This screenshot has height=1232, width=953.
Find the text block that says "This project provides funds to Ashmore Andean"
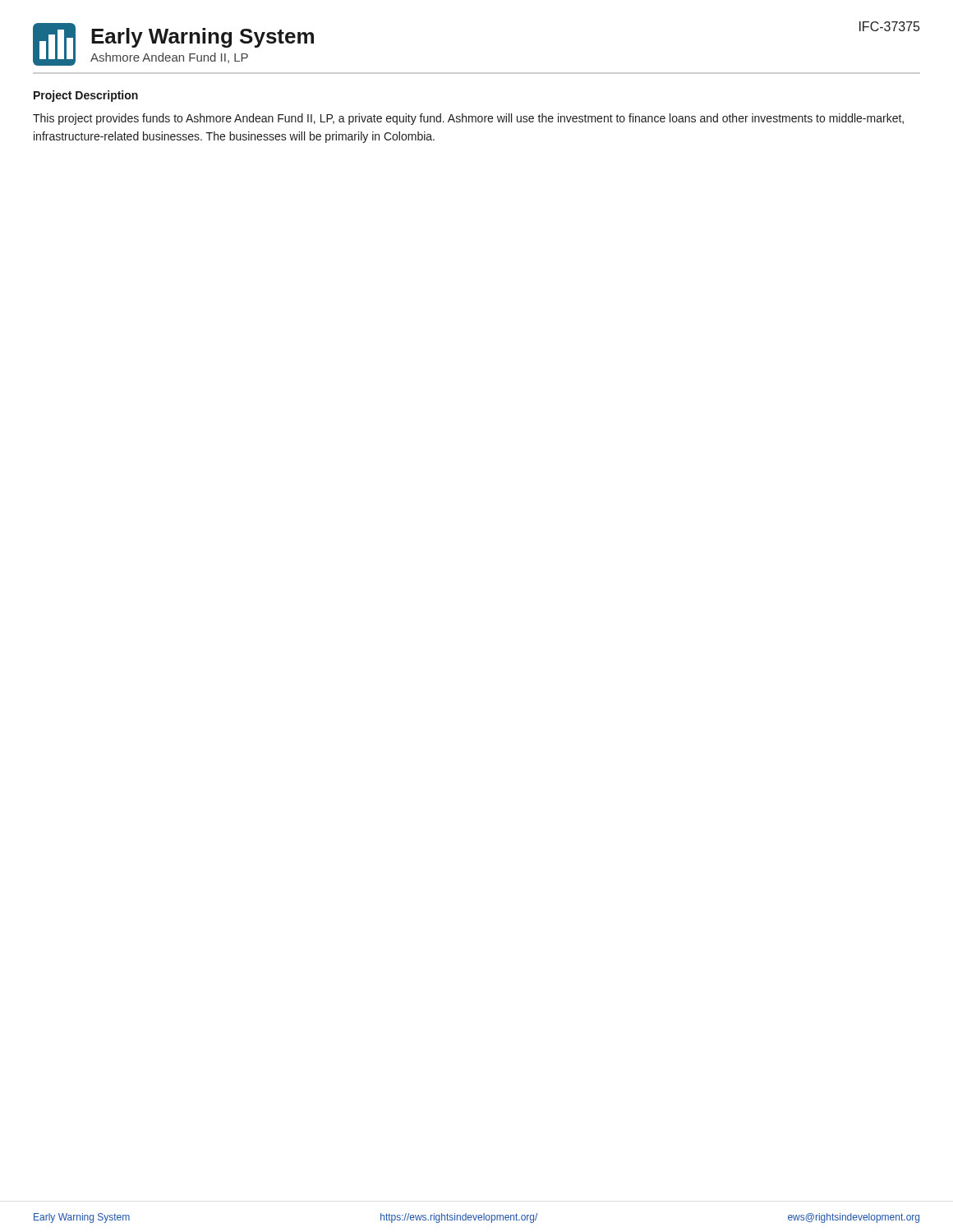click(469, 127)
